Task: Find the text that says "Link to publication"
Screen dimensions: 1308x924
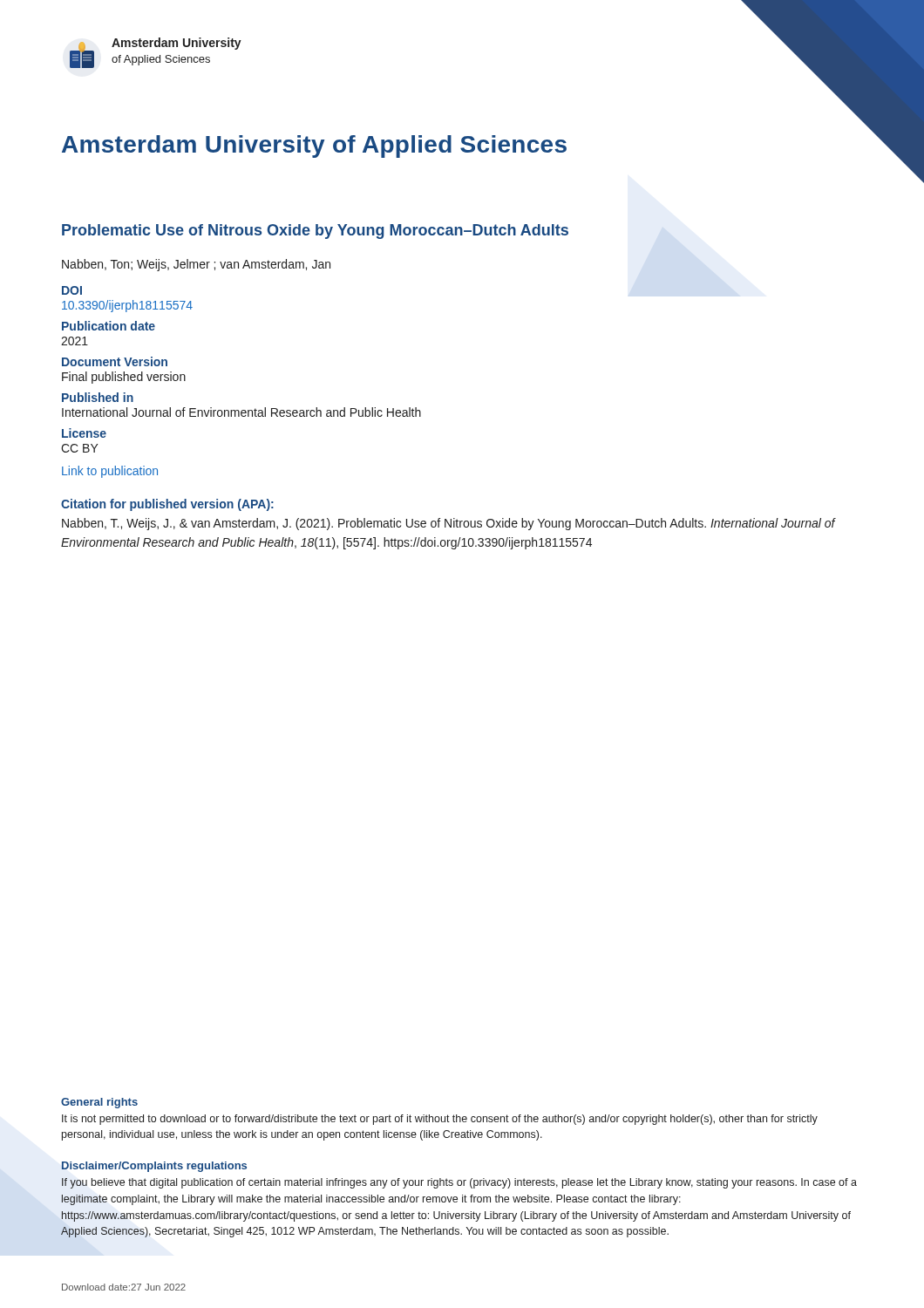Action: point(110,472)
